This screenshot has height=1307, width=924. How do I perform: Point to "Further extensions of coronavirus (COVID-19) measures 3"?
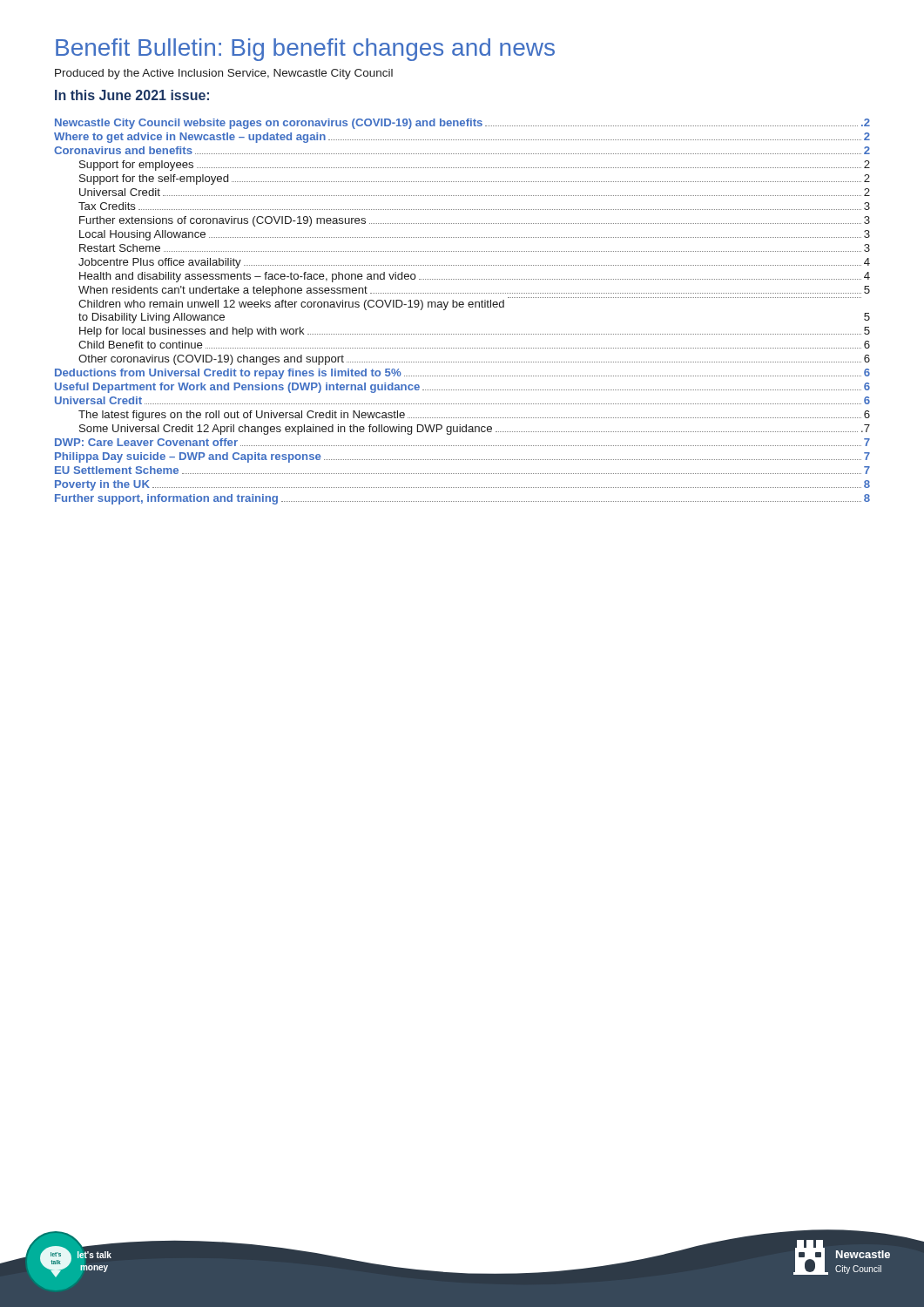pos(462,220)
